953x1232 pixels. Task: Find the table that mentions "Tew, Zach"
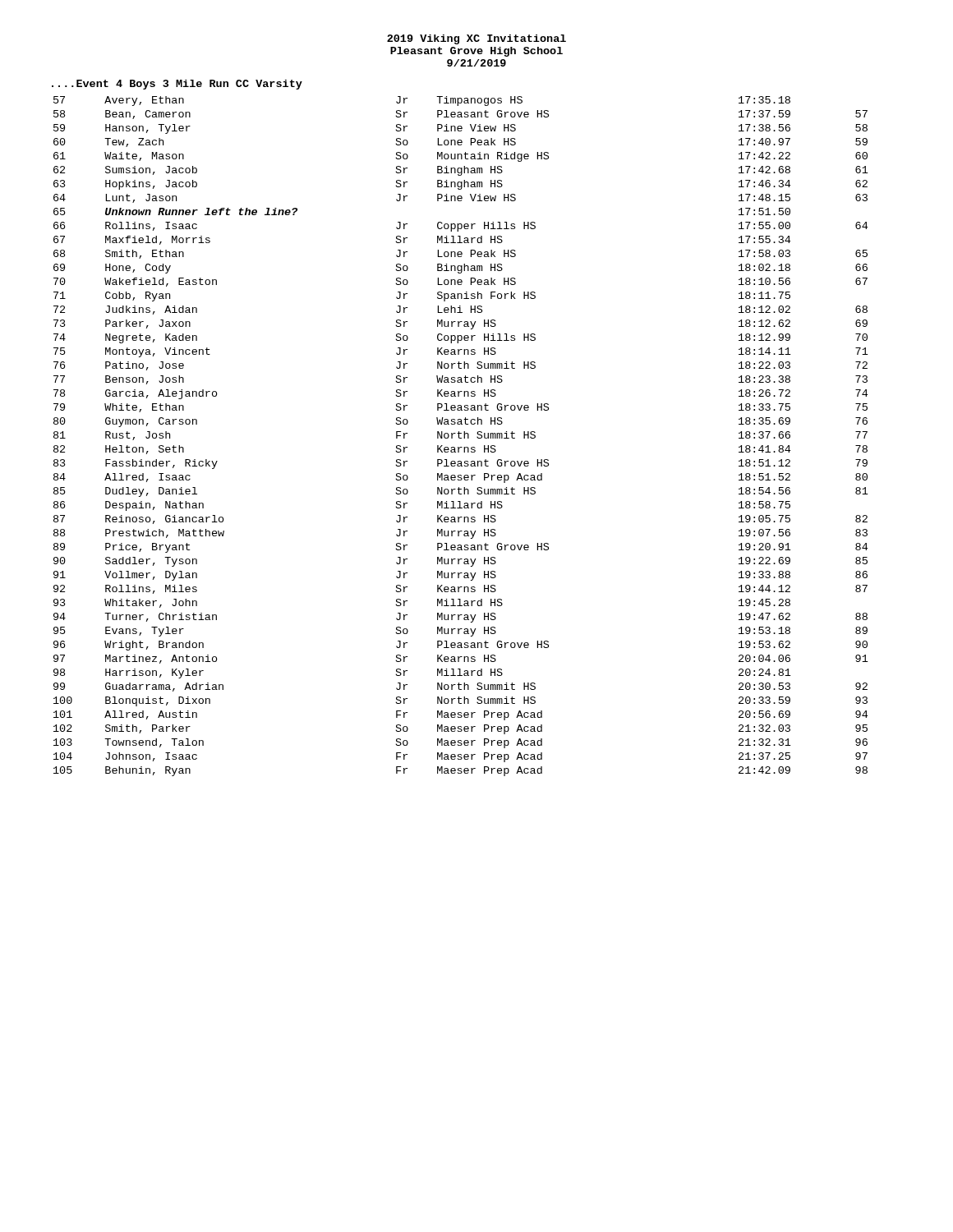pos(476,436)
